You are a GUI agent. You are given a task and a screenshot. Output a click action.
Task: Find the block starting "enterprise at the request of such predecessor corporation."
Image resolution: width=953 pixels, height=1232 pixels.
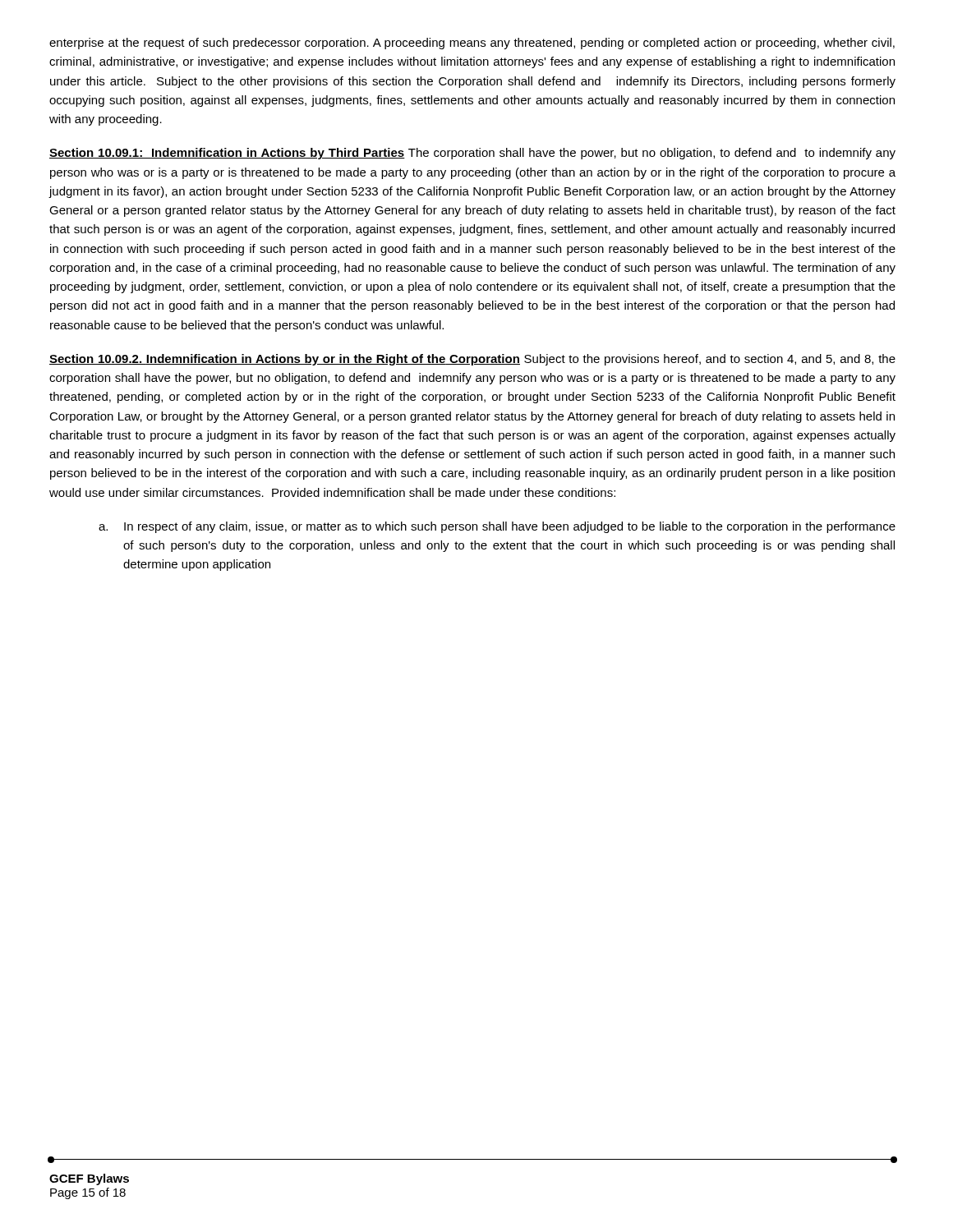[x=472, y=81]
